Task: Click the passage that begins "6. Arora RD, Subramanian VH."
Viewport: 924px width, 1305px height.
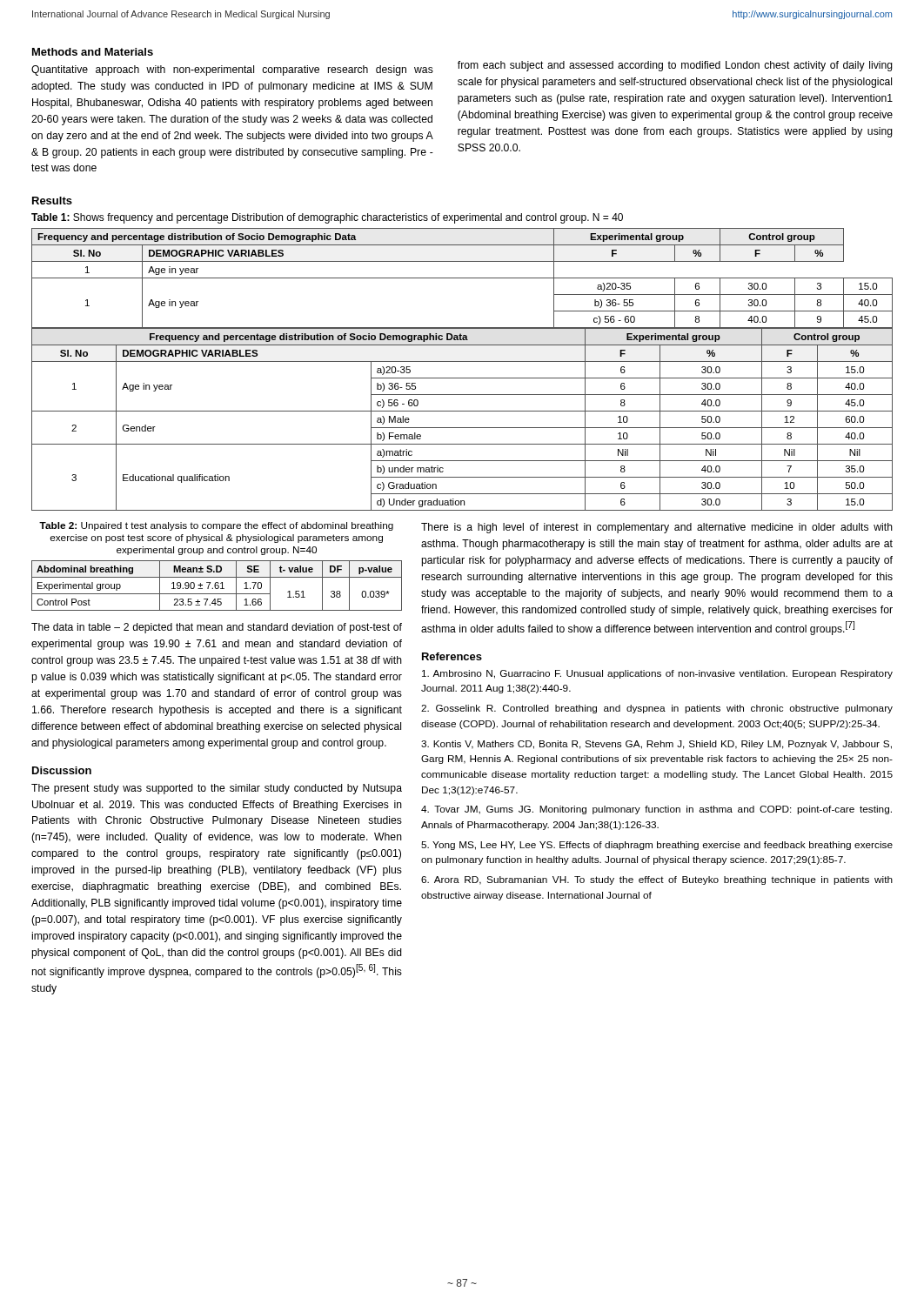Action: pyautogui.click(x=657, y=887)
